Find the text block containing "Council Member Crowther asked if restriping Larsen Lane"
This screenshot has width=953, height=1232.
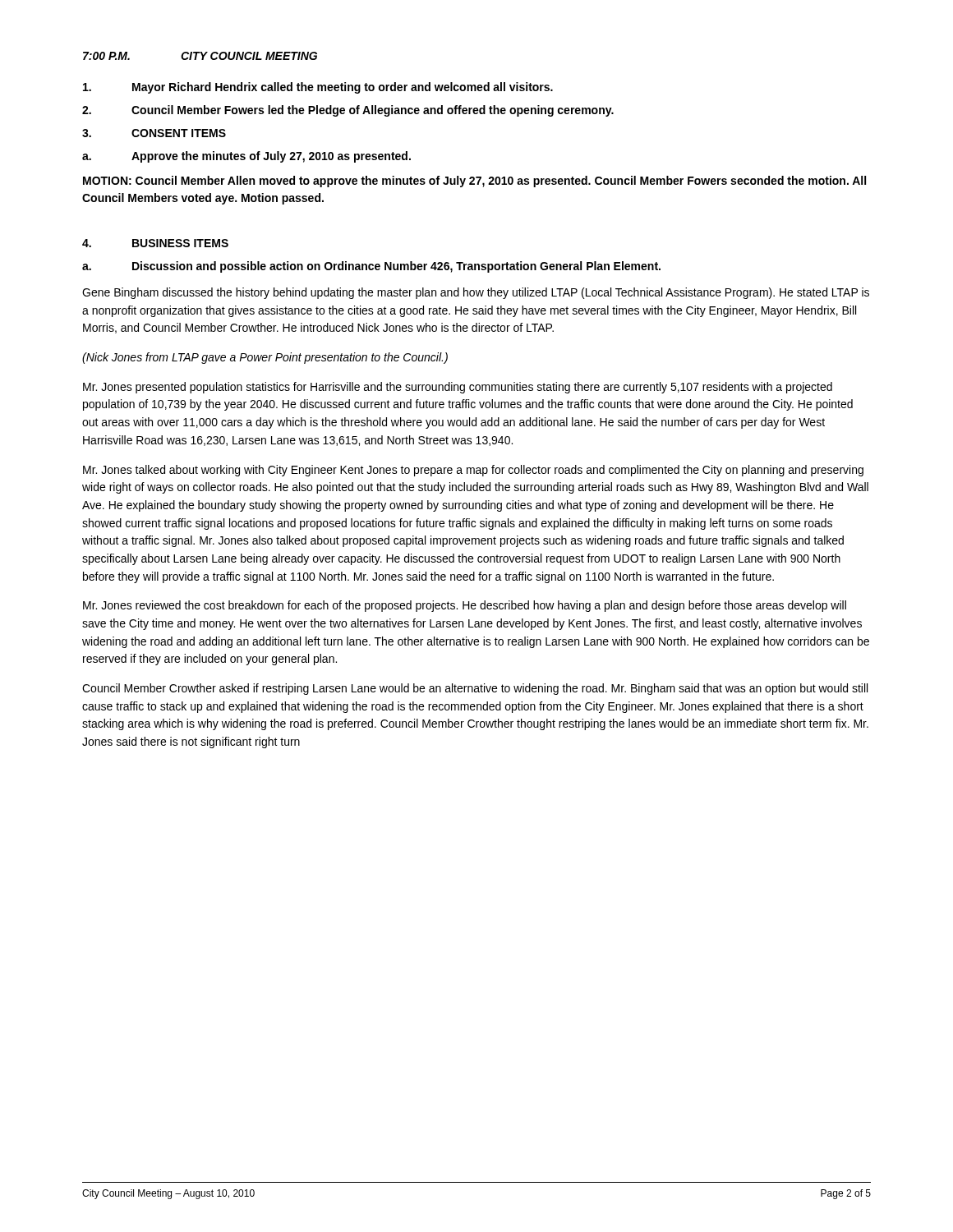tap(476, 715)
